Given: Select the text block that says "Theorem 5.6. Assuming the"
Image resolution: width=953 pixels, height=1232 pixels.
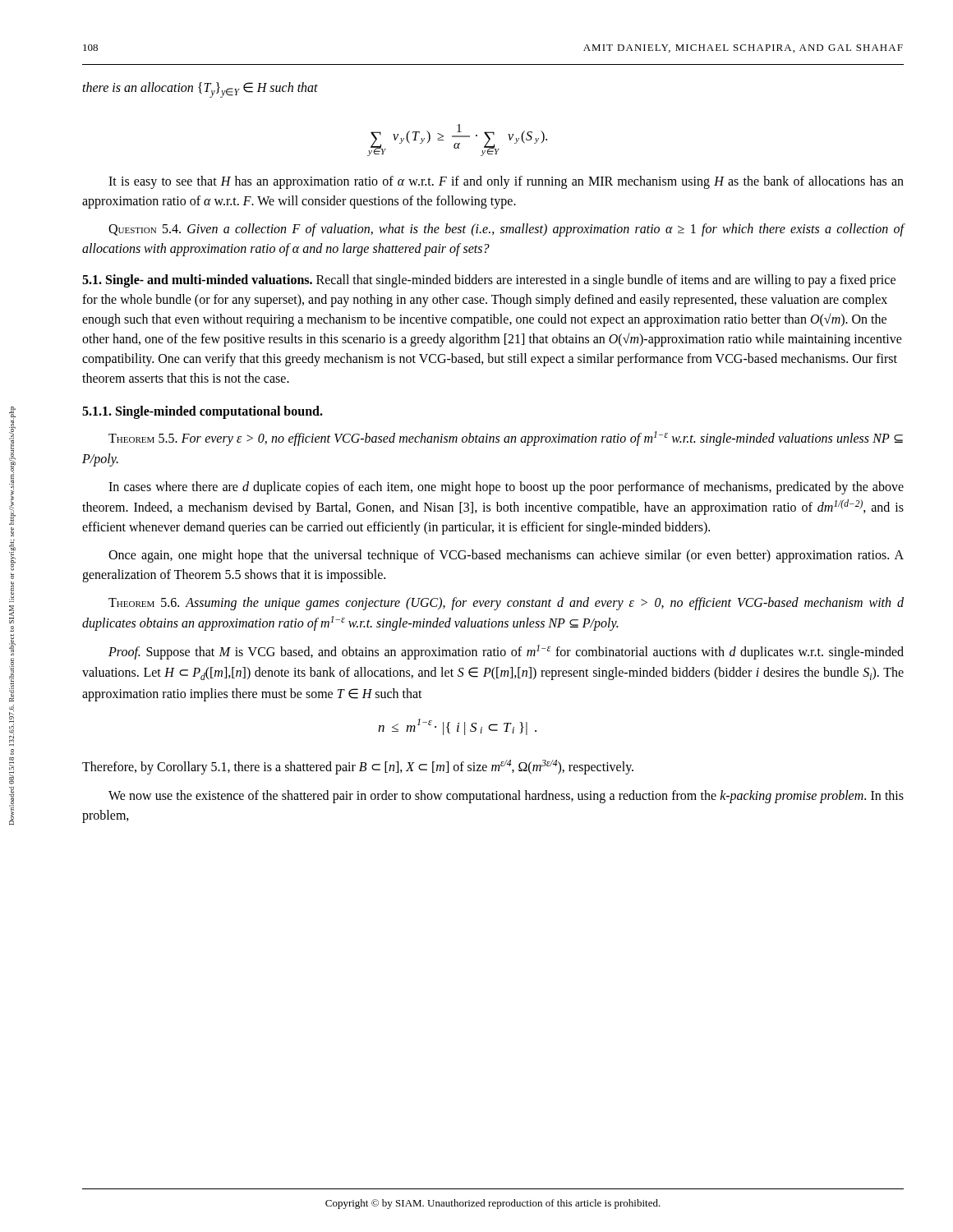Looking at the screenshot, I should pos(493,613).
